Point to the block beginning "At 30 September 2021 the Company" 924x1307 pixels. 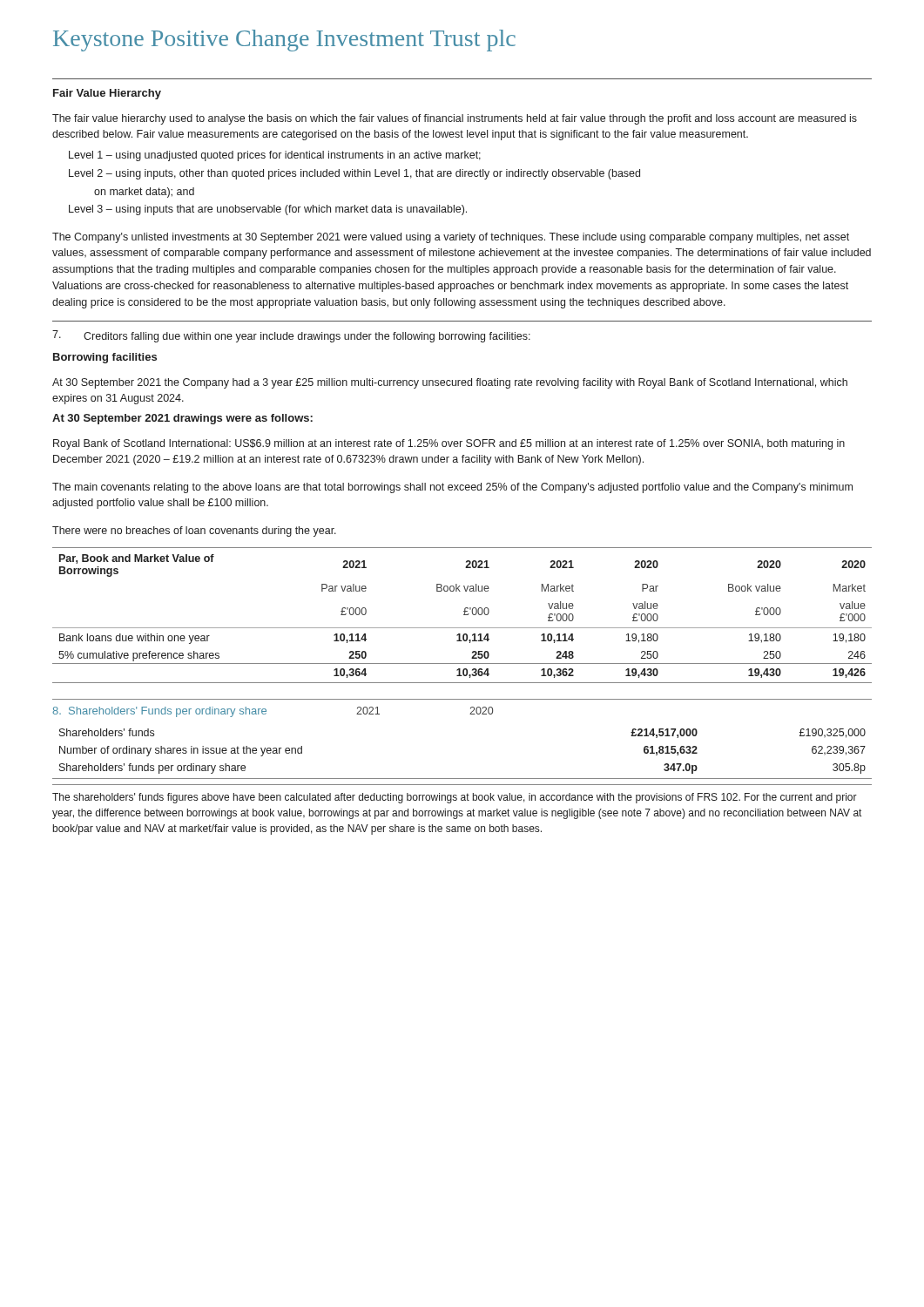point(462,391)
